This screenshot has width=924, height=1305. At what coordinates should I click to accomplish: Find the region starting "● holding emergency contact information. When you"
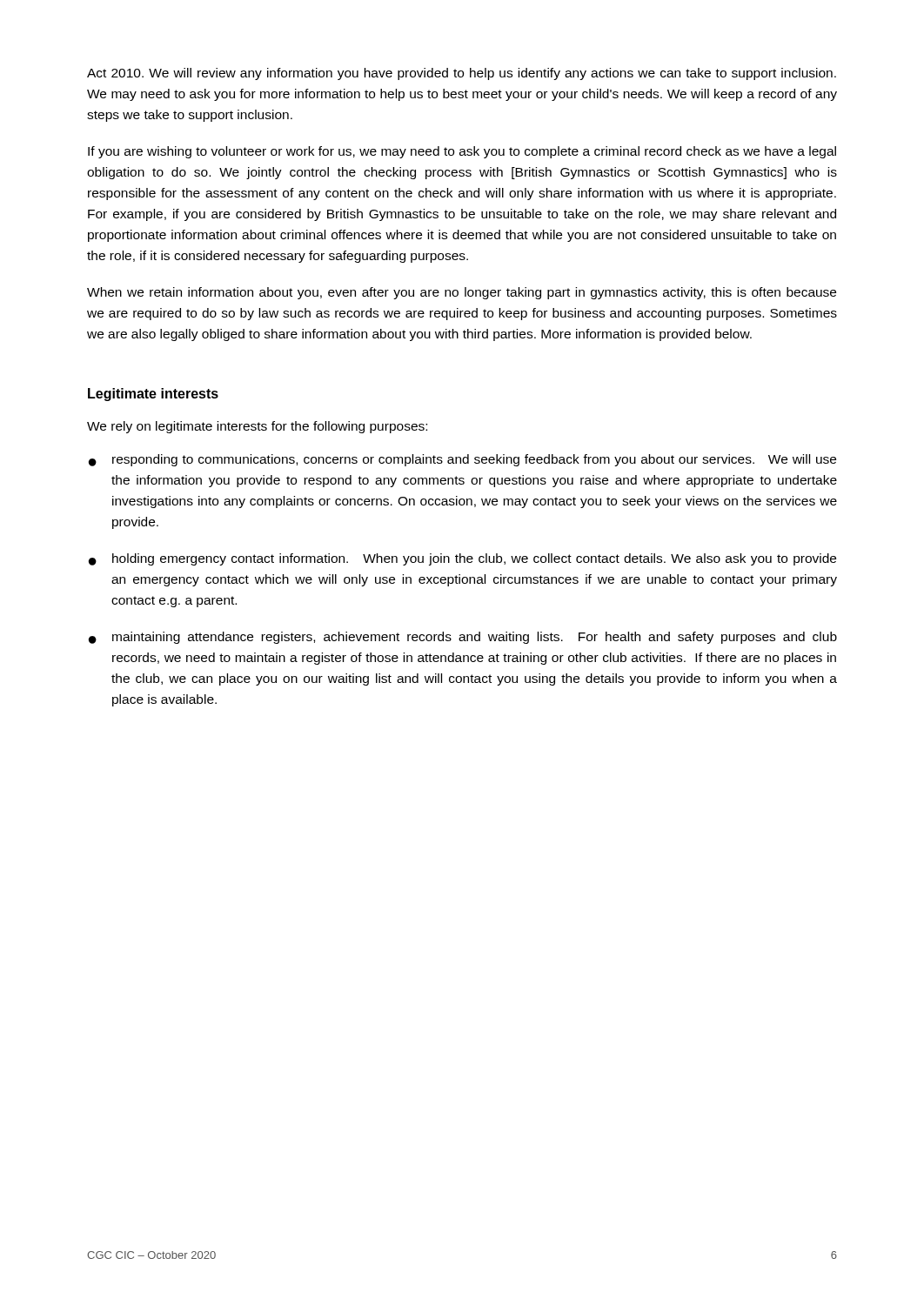(462, 580)
